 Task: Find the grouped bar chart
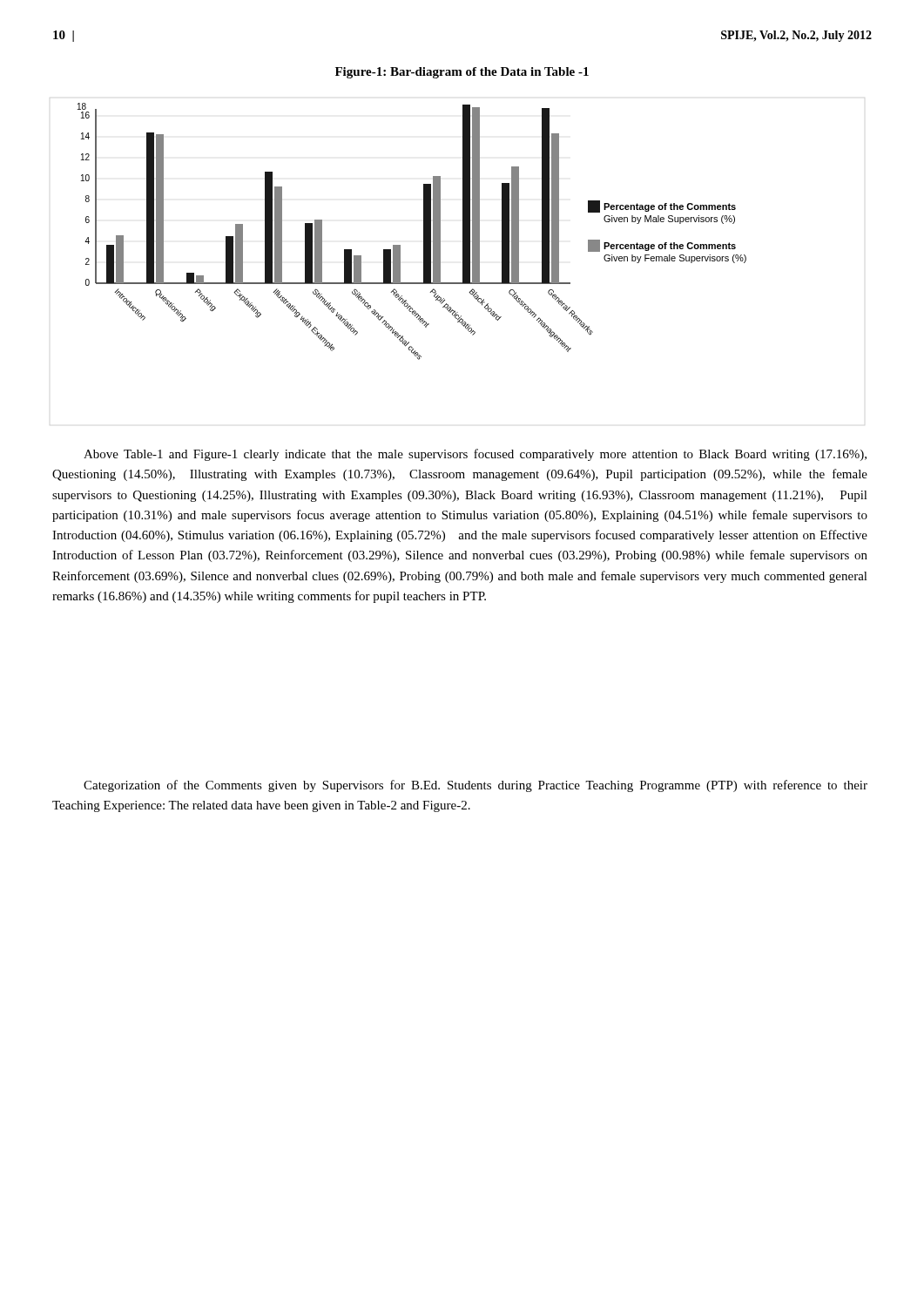pyautogui.click(x=457, y=261)
